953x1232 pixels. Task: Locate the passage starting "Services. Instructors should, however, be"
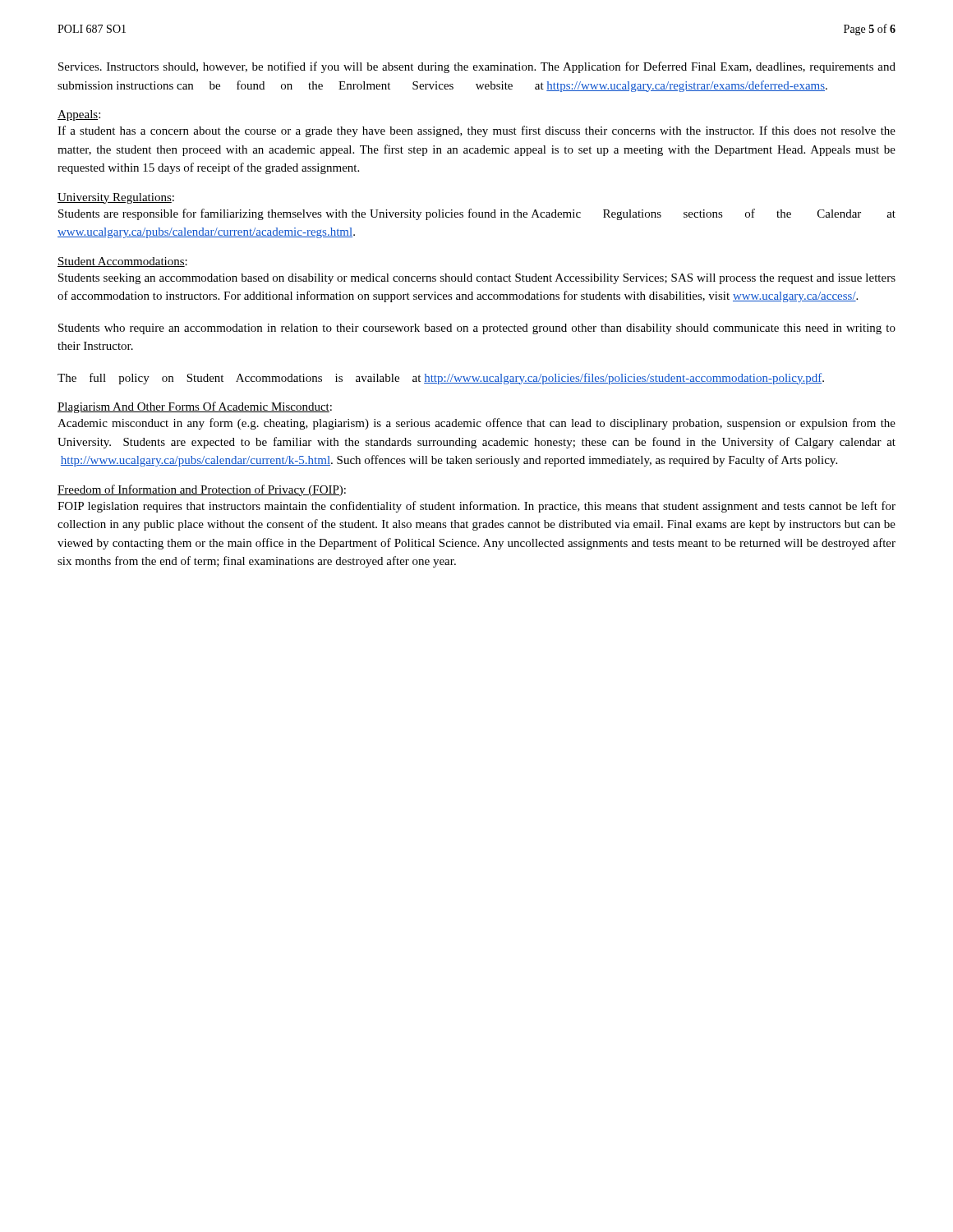[476, 76]
